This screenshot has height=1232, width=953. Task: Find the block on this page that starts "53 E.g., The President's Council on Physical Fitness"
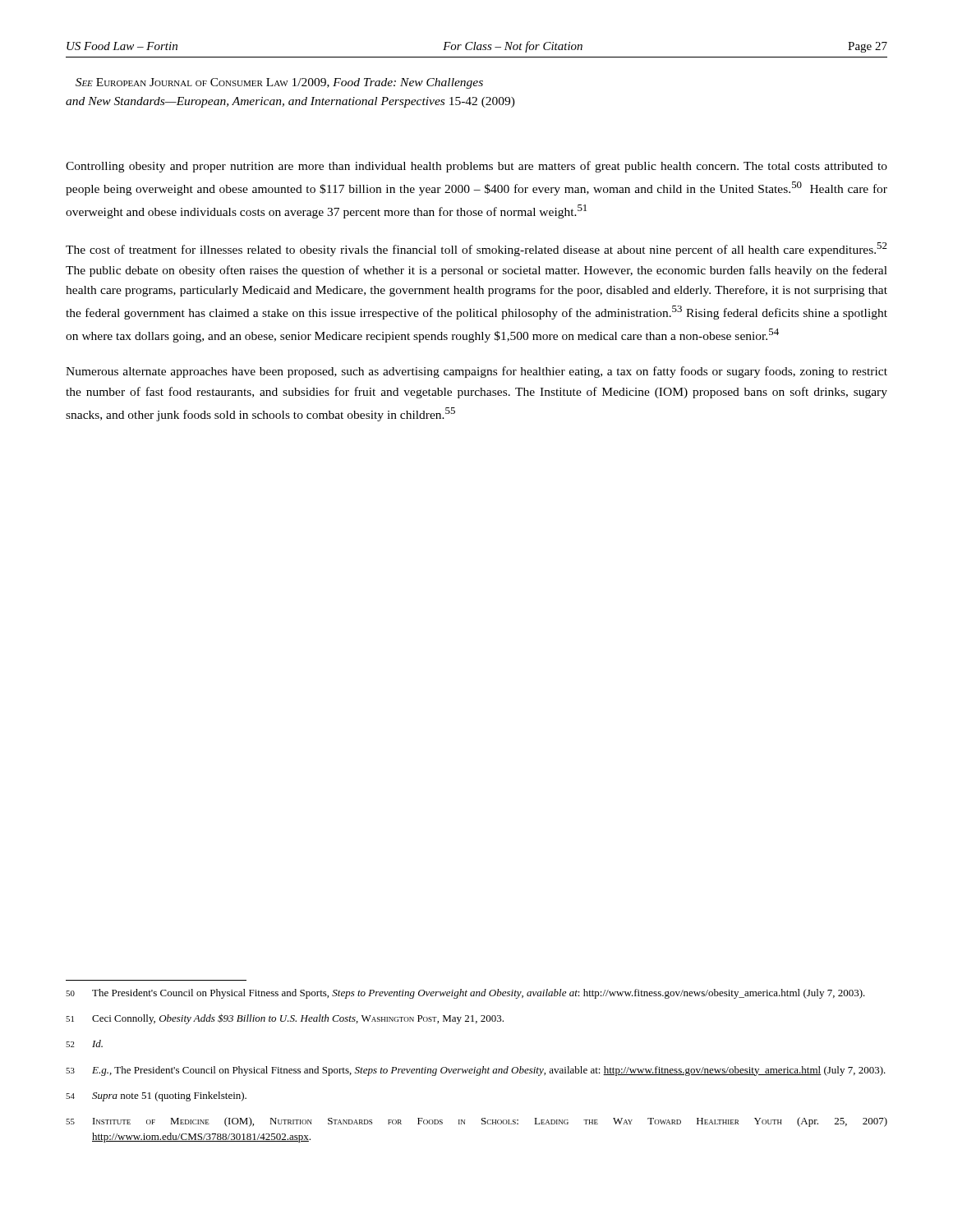coord(476,1072)
